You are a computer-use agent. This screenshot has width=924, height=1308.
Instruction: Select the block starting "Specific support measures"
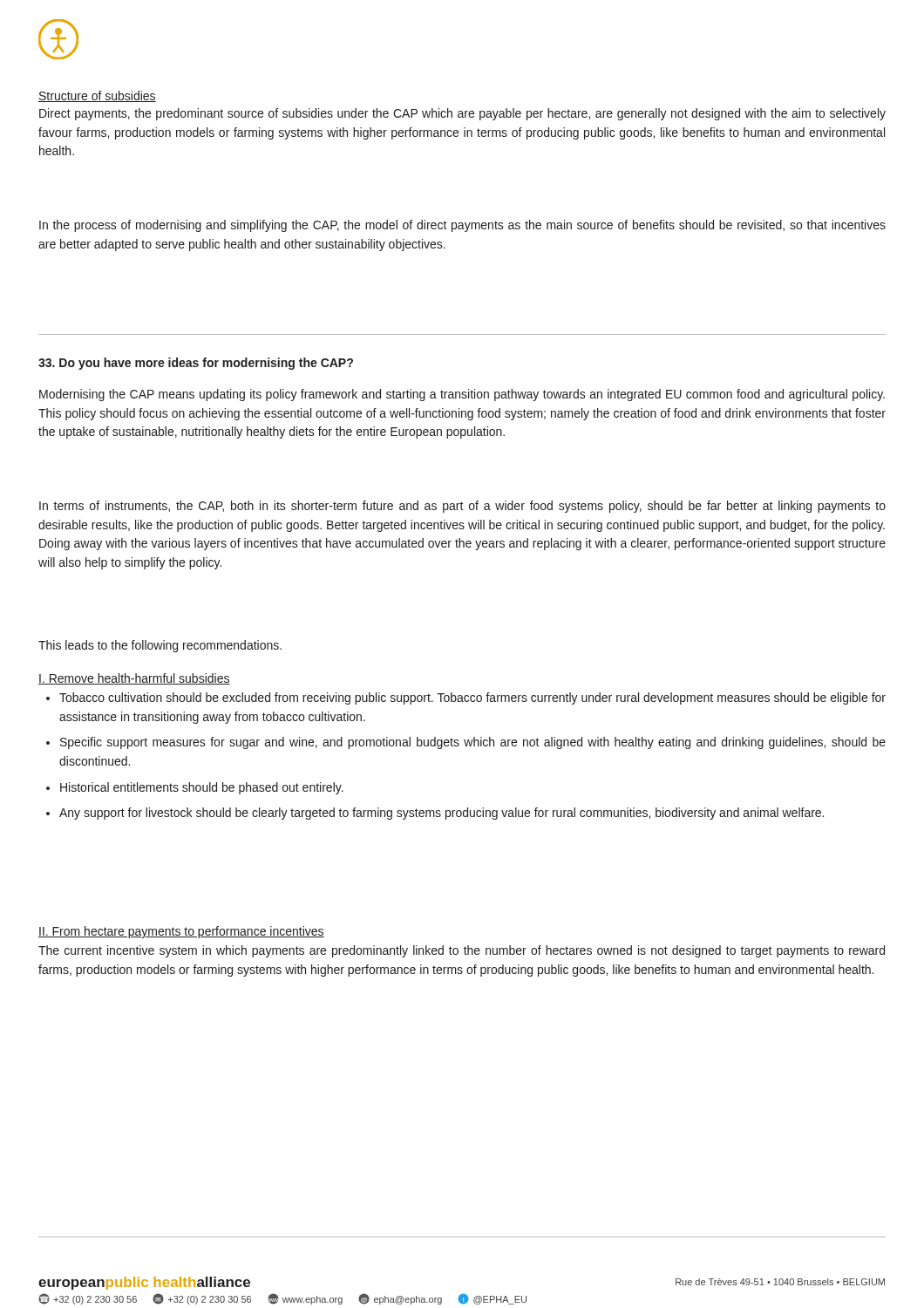point(472,752)
